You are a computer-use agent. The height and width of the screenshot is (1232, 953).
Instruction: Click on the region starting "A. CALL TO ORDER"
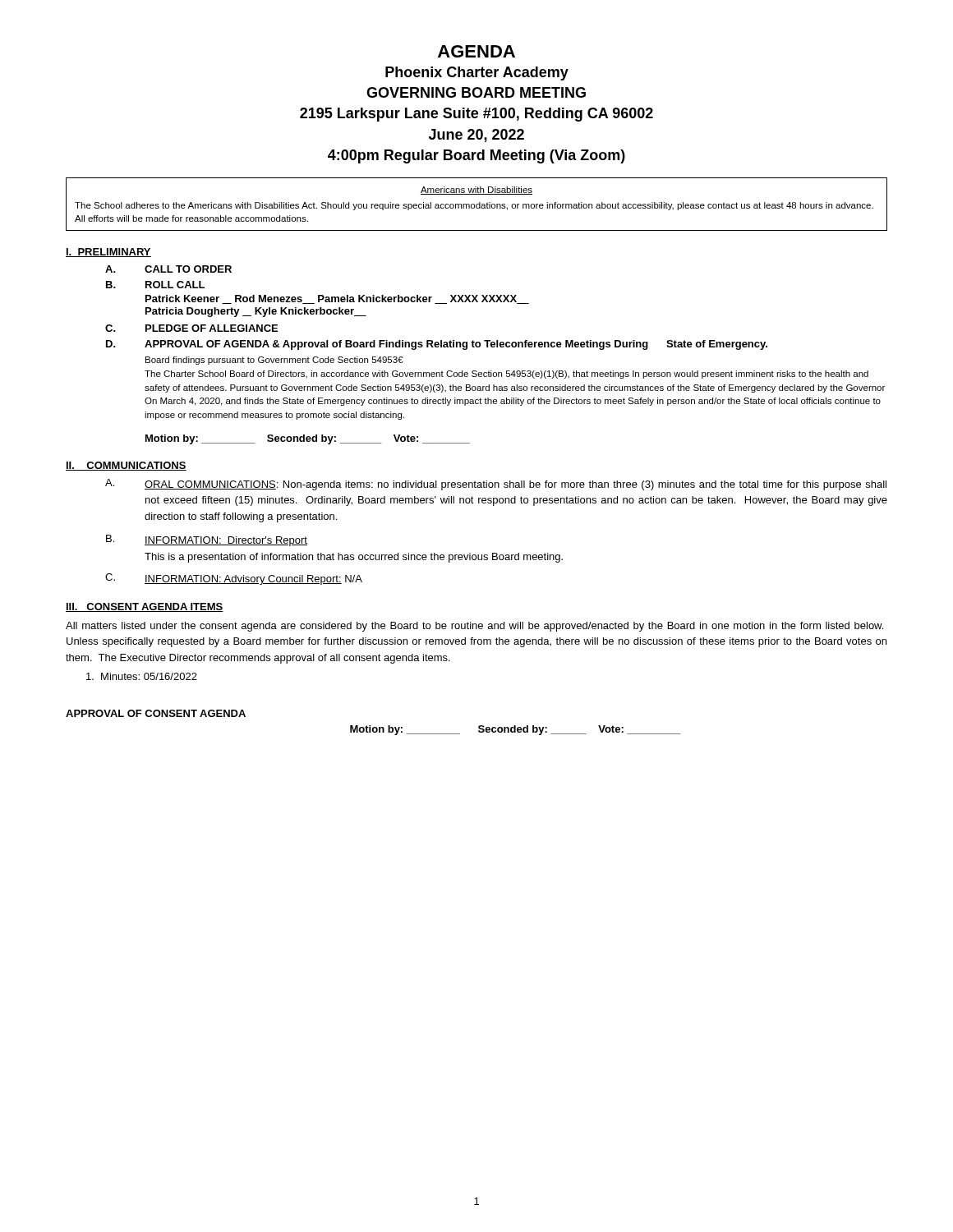168,269
